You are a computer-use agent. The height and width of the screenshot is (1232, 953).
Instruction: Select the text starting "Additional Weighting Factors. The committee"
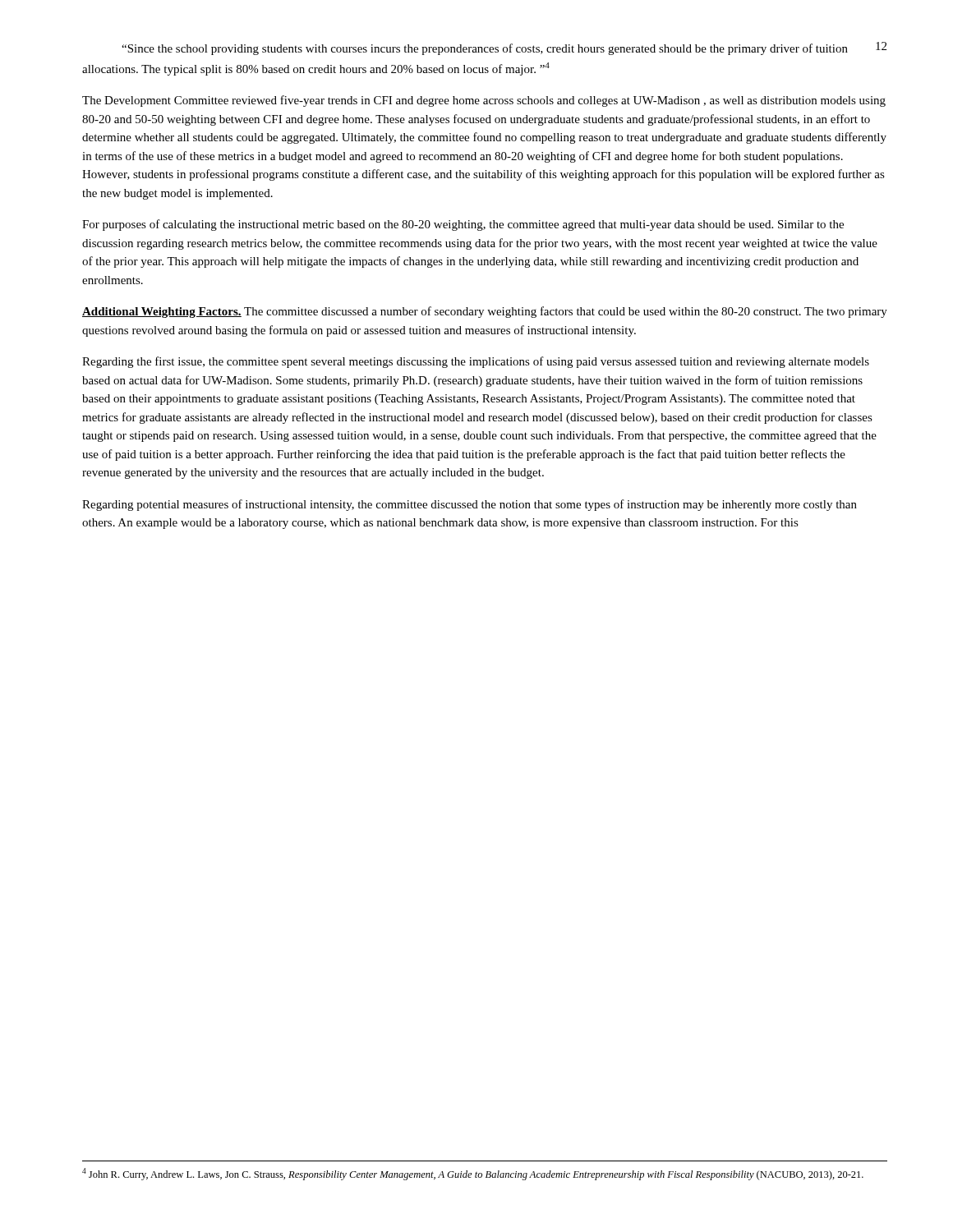(485, 321)
